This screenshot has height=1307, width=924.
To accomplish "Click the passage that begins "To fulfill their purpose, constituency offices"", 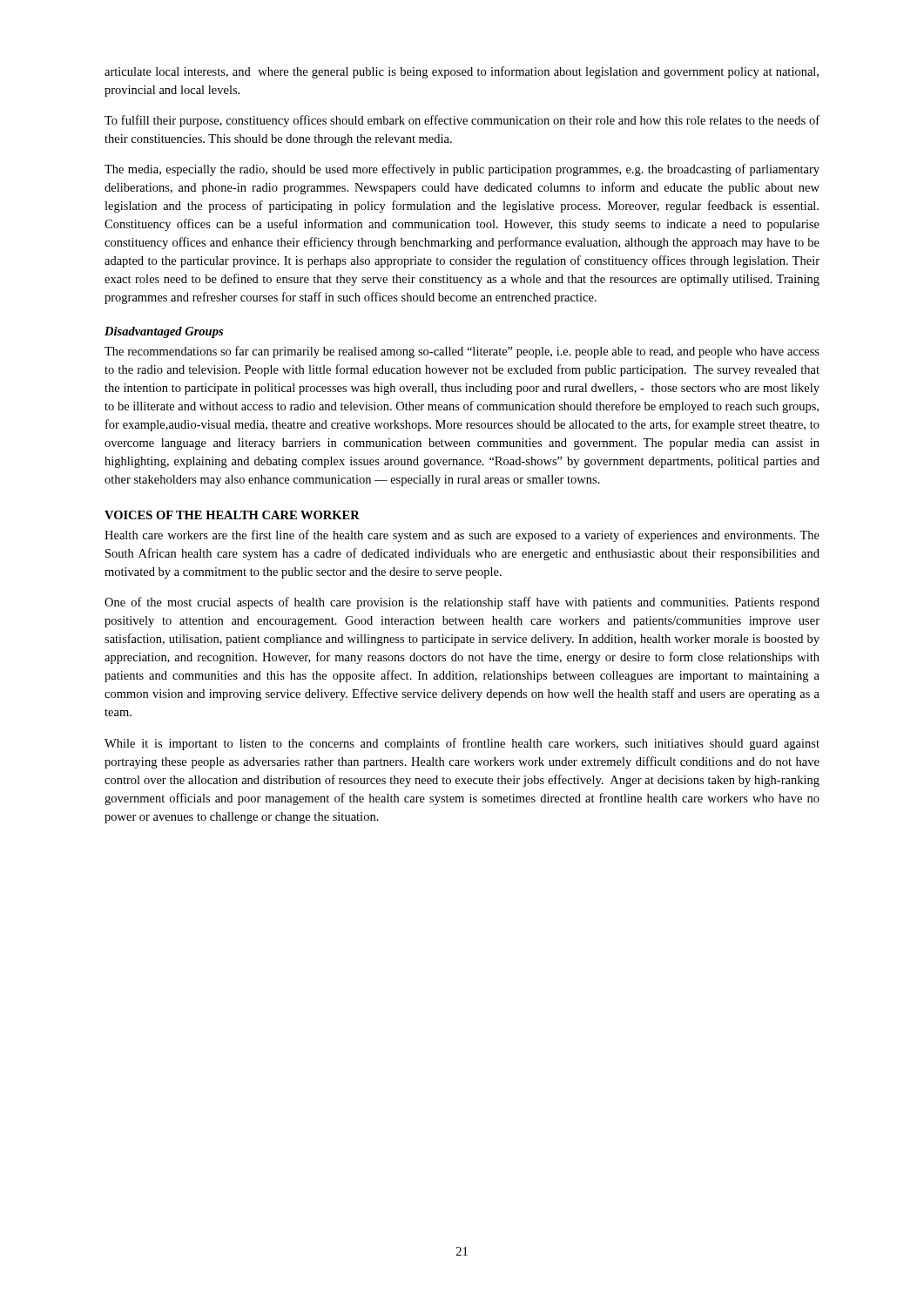I will 462,129.
